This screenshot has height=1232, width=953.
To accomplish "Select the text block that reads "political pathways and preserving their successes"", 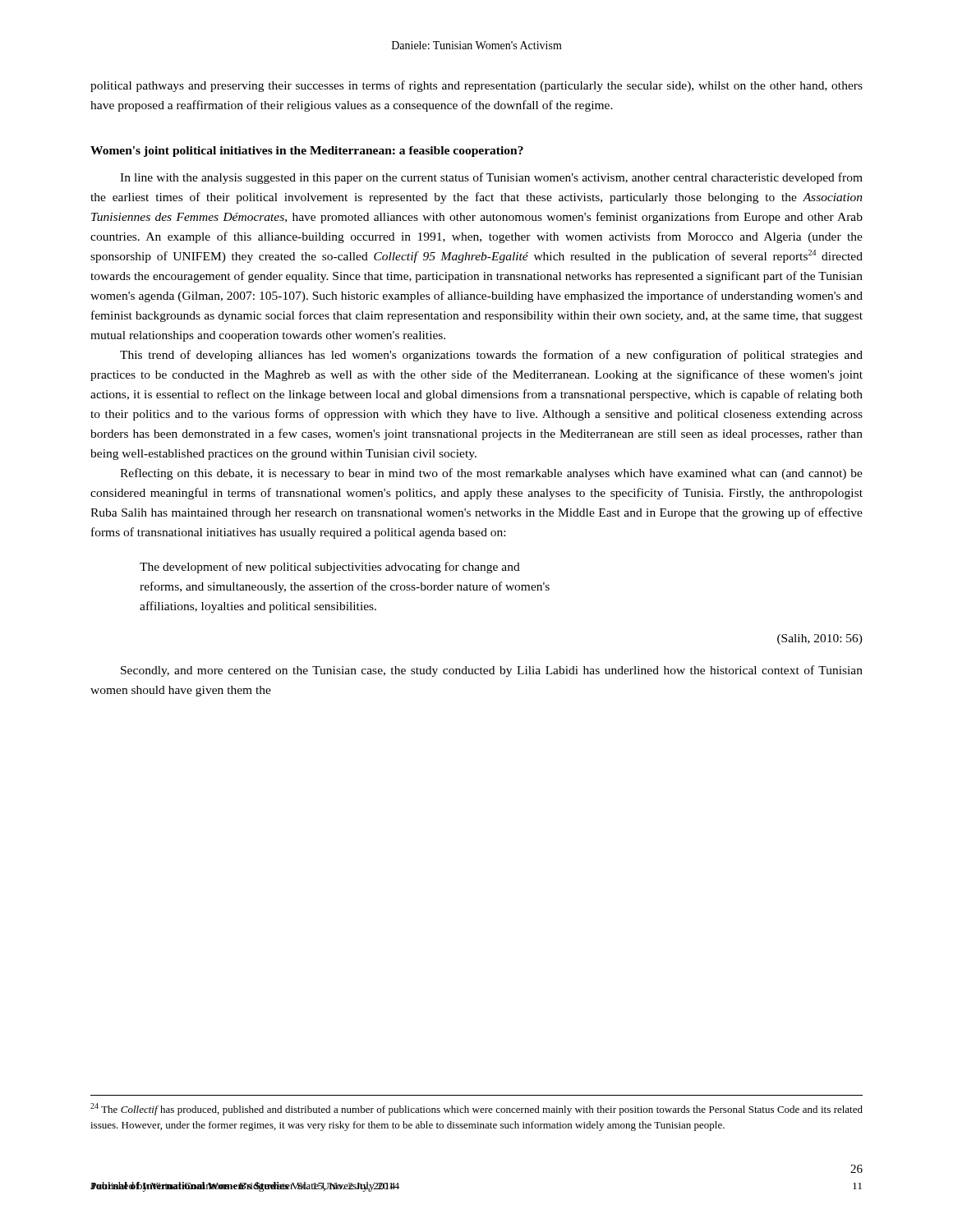I will pos(476,95).
